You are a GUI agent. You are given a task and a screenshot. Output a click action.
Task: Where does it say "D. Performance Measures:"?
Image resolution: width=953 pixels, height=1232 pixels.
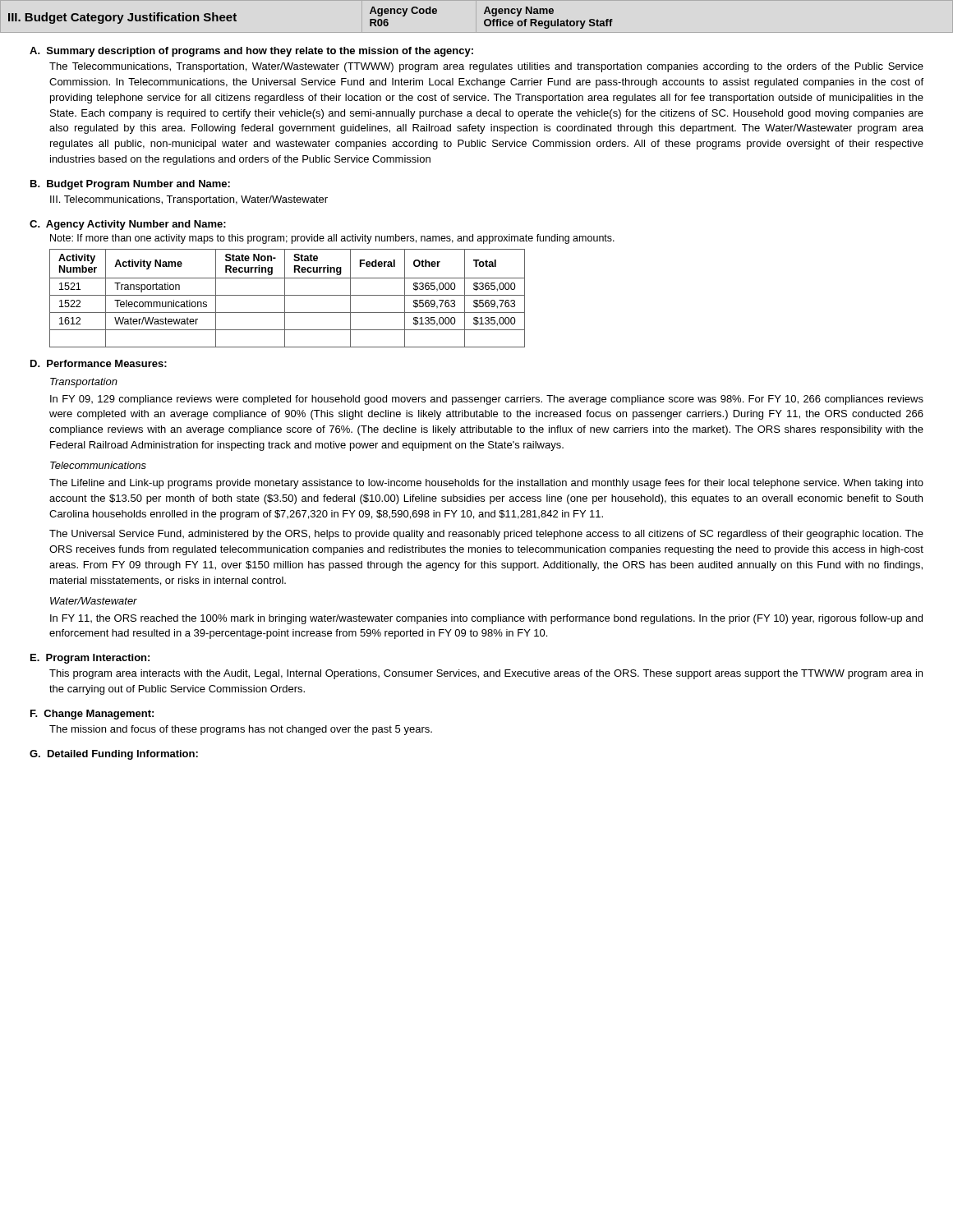(98, 363)
